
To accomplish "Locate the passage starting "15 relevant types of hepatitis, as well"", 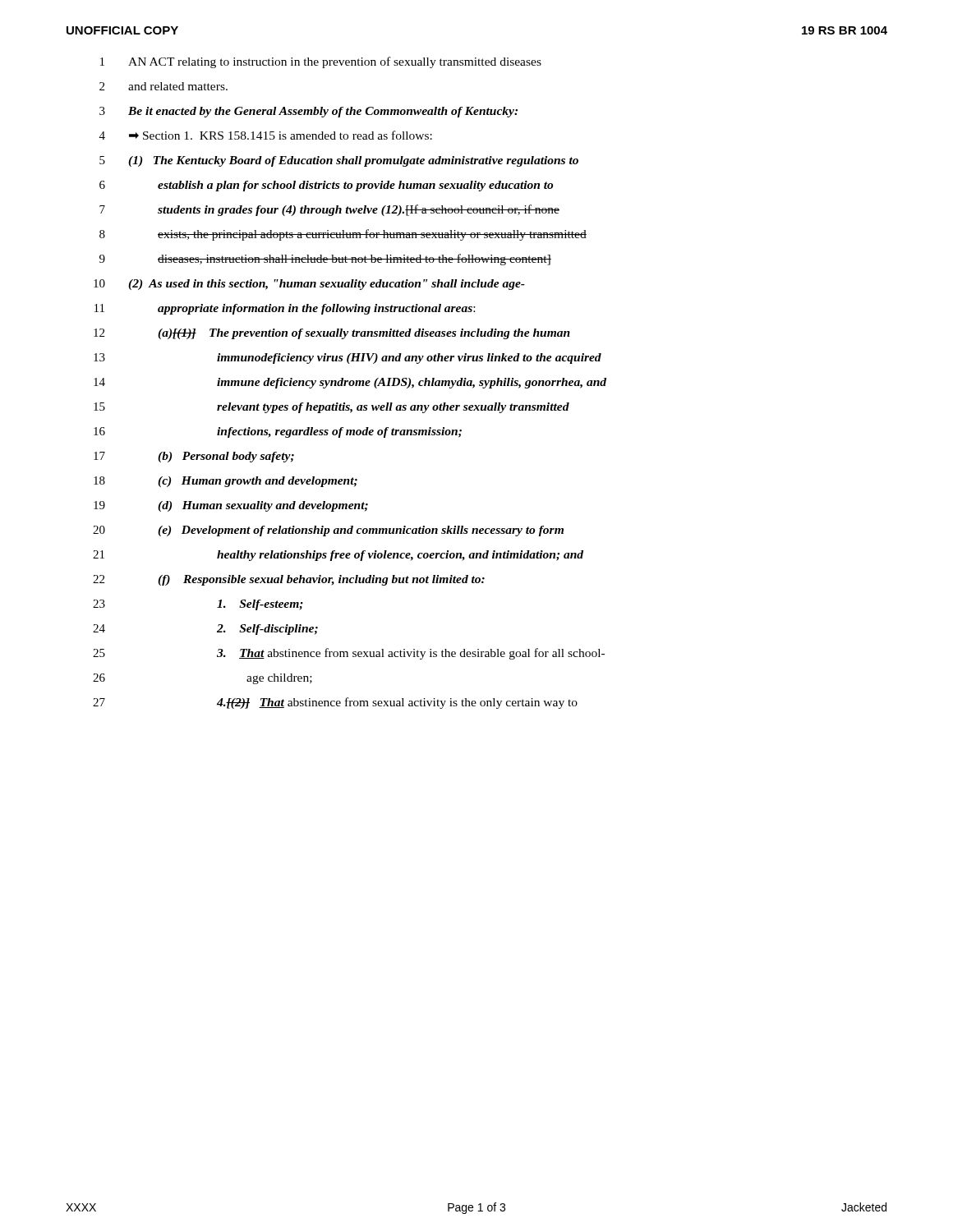I will click(476, 406).
